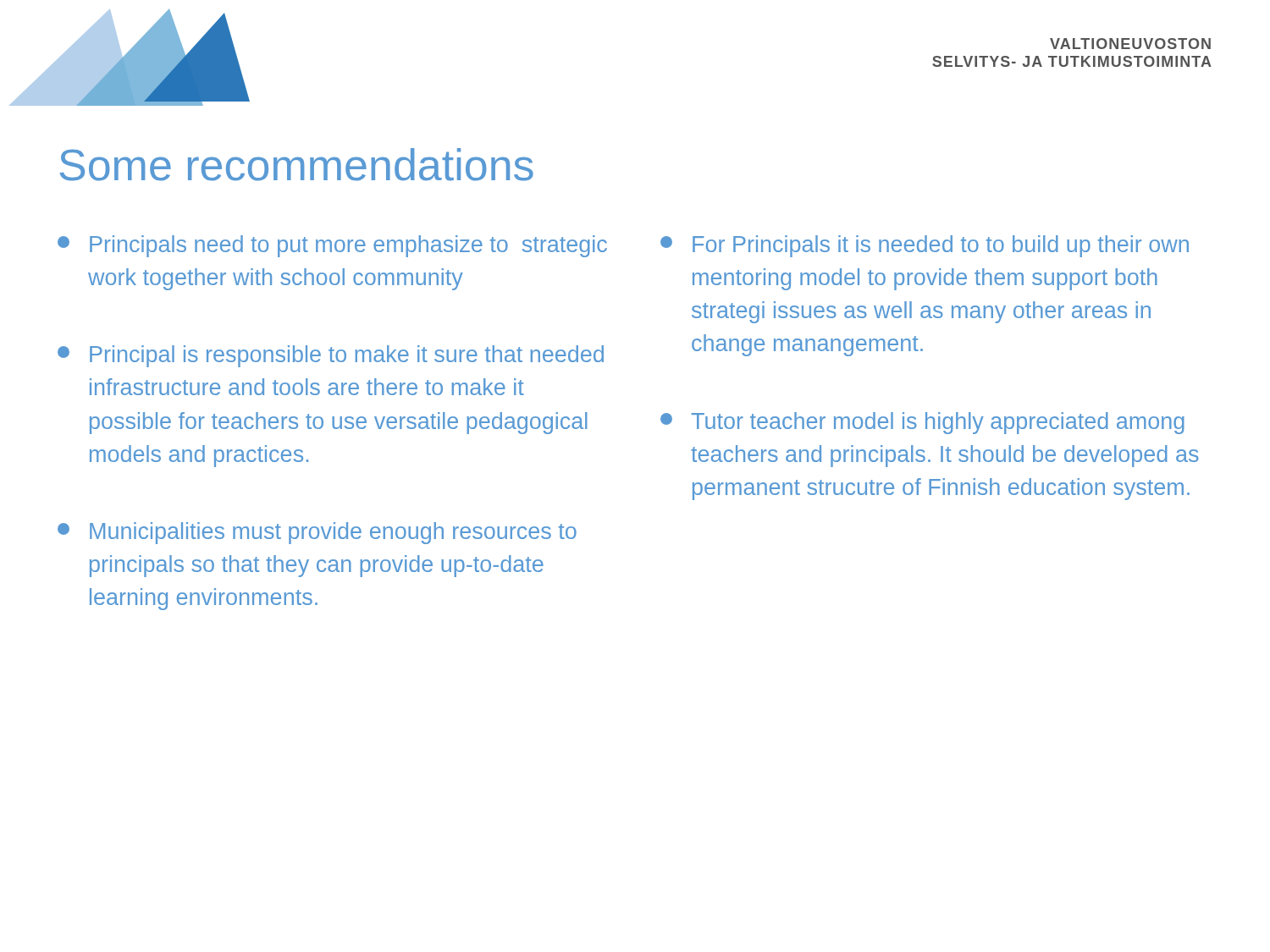Click on the text starting "Municipalities must provide enough resources"
Image resolution: width=1270 pixels, height=952 pixels.
pos(334,565)
